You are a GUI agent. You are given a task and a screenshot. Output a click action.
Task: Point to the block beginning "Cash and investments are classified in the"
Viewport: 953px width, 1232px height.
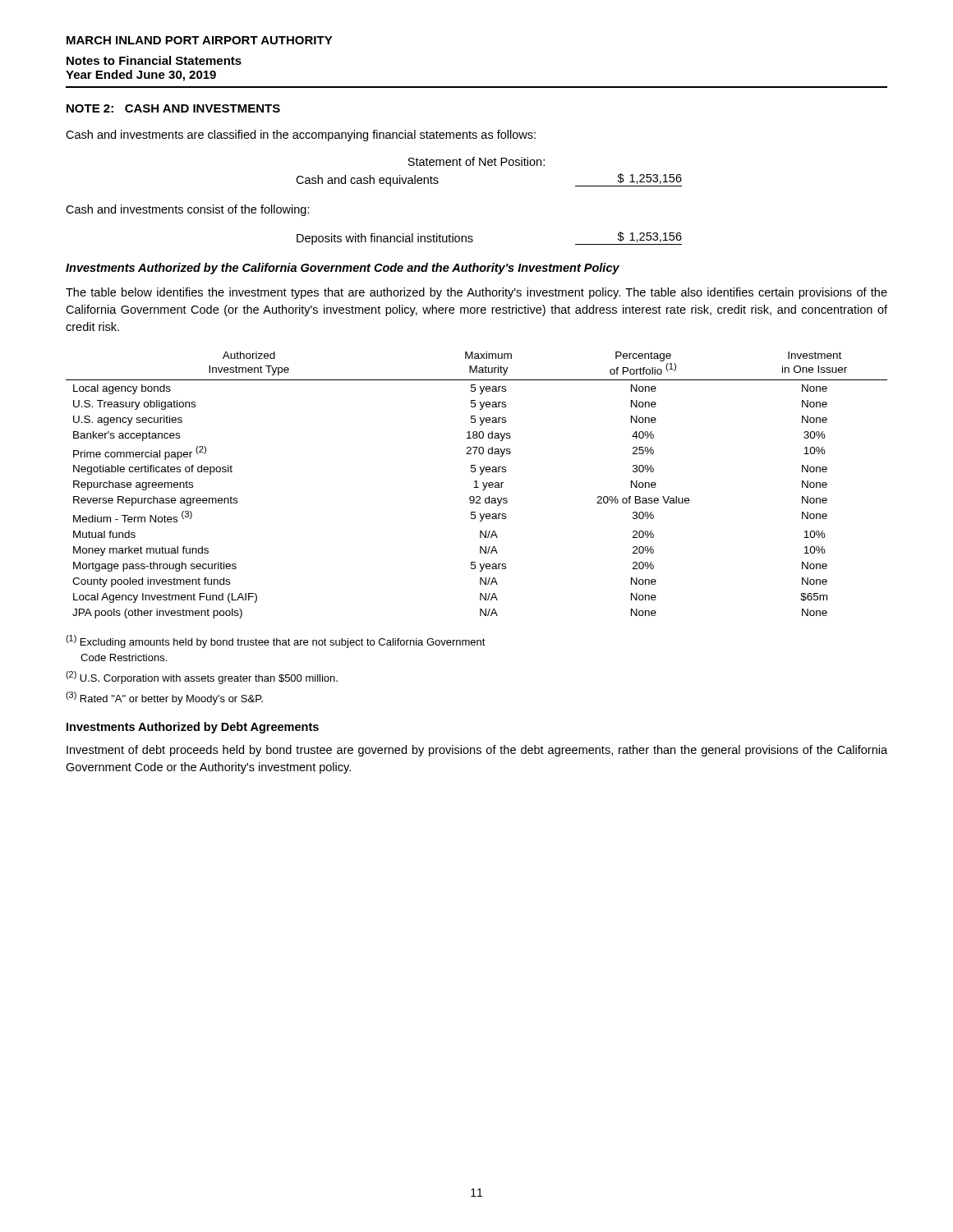tap(301, 135)
